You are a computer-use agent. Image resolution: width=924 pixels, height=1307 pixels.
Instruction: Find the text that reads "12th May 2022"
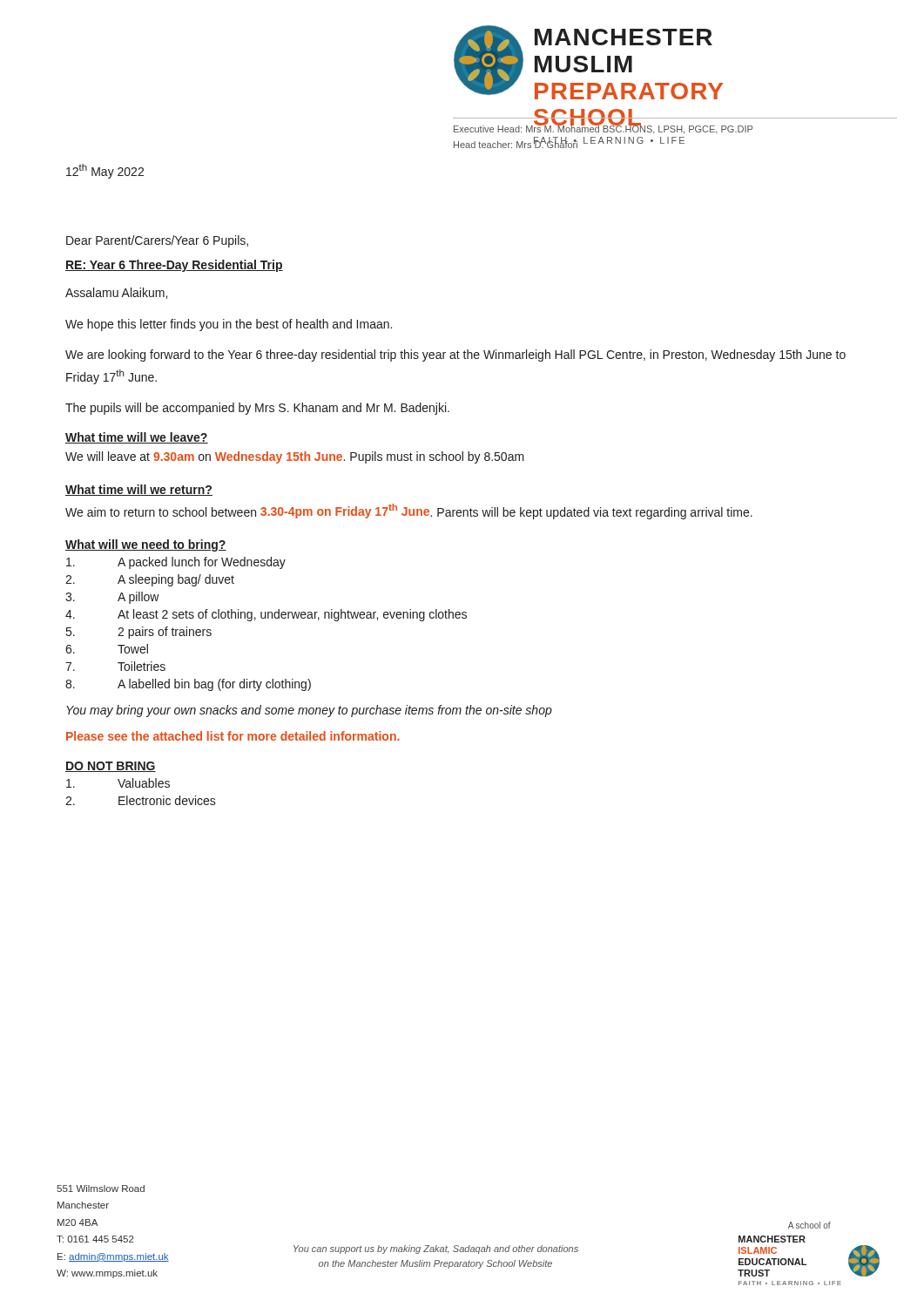pos(105,170)
